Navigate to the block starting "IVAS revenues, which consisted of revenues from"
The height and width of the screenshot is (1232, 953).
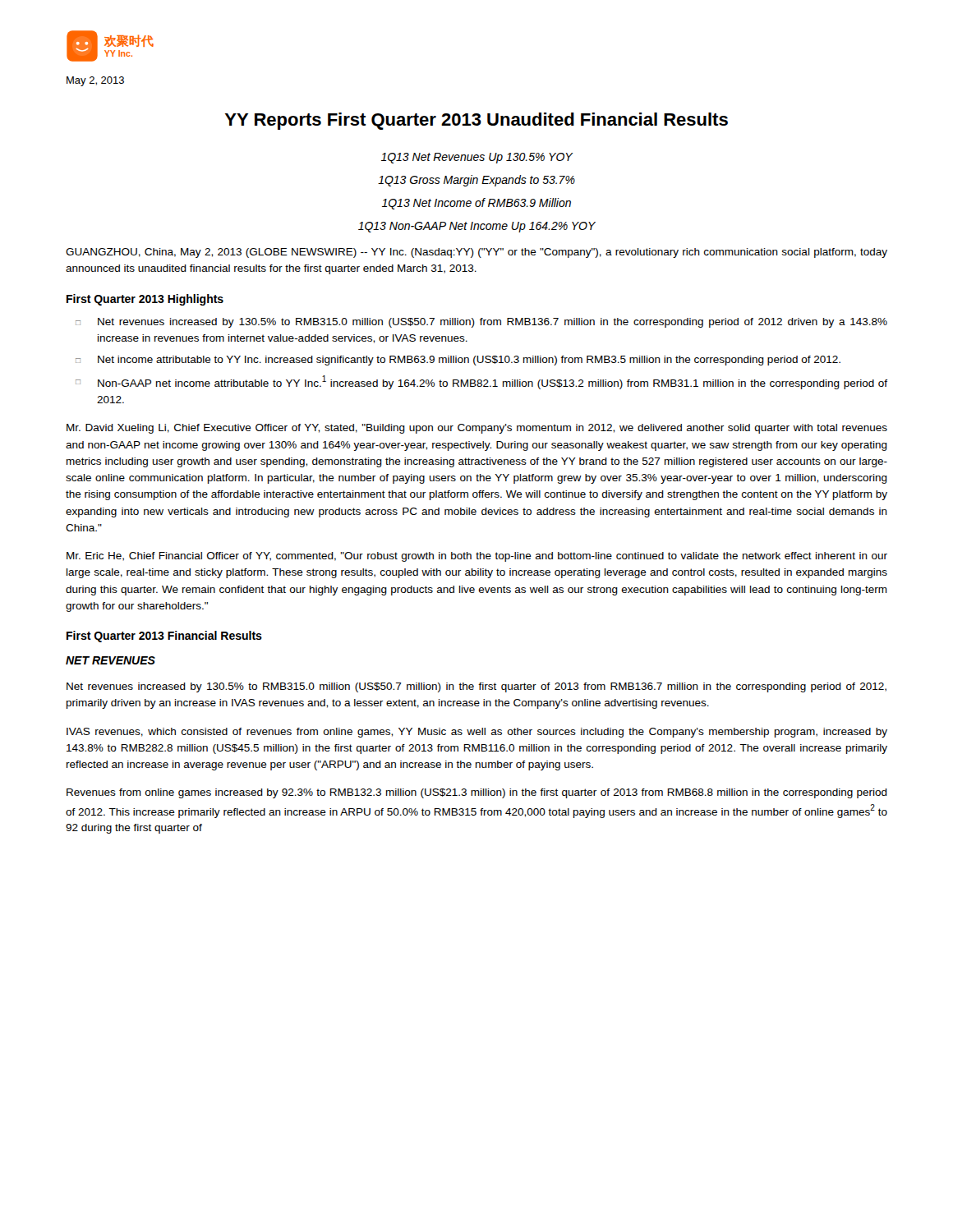click(x=476, y=748)
